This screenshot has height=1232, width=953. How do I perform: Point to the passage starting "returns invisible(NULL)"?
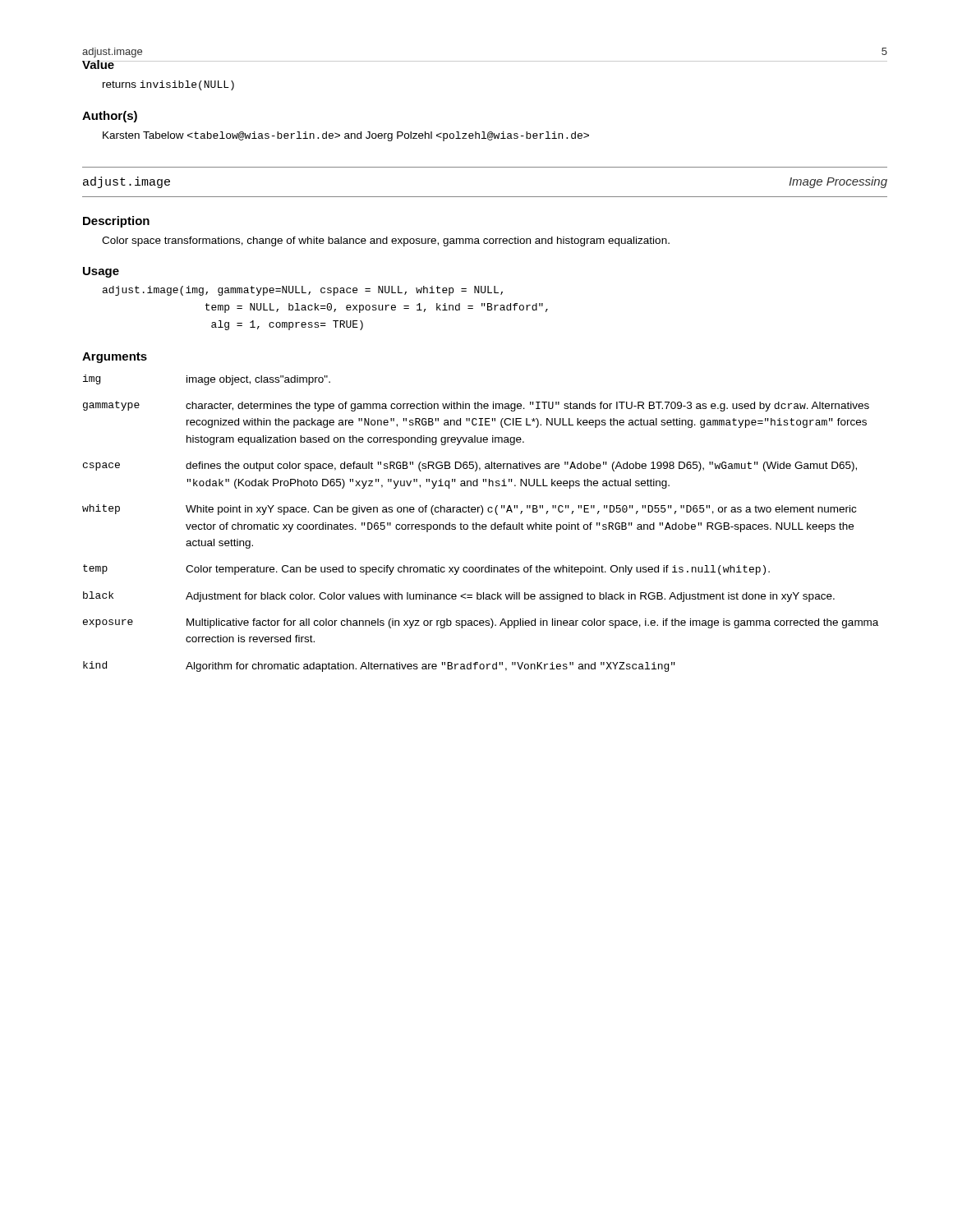[x=169, y=85]
